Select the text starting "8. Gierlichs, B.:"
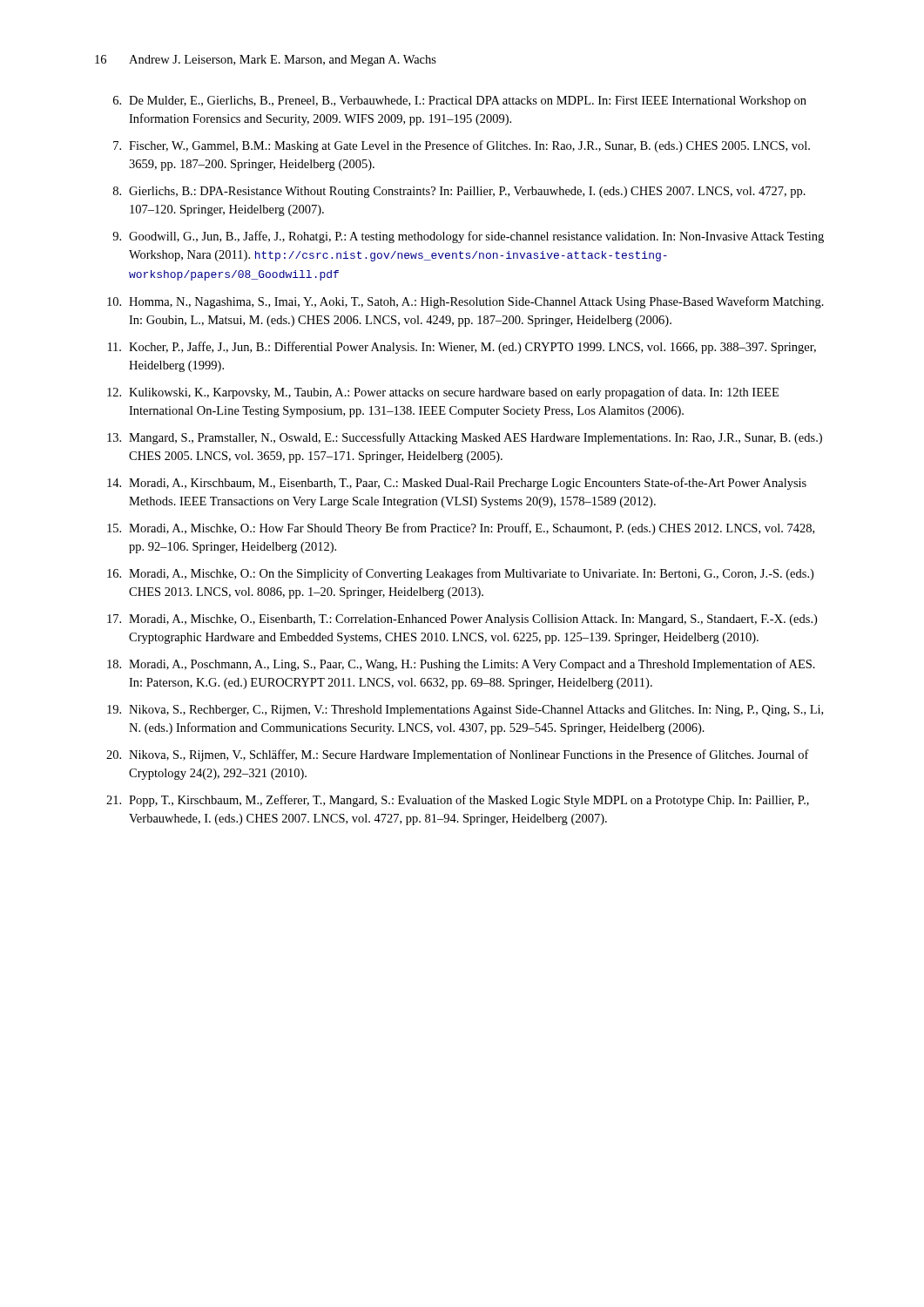The width and height of the screenshot is (924, 1307). [462, 200]
